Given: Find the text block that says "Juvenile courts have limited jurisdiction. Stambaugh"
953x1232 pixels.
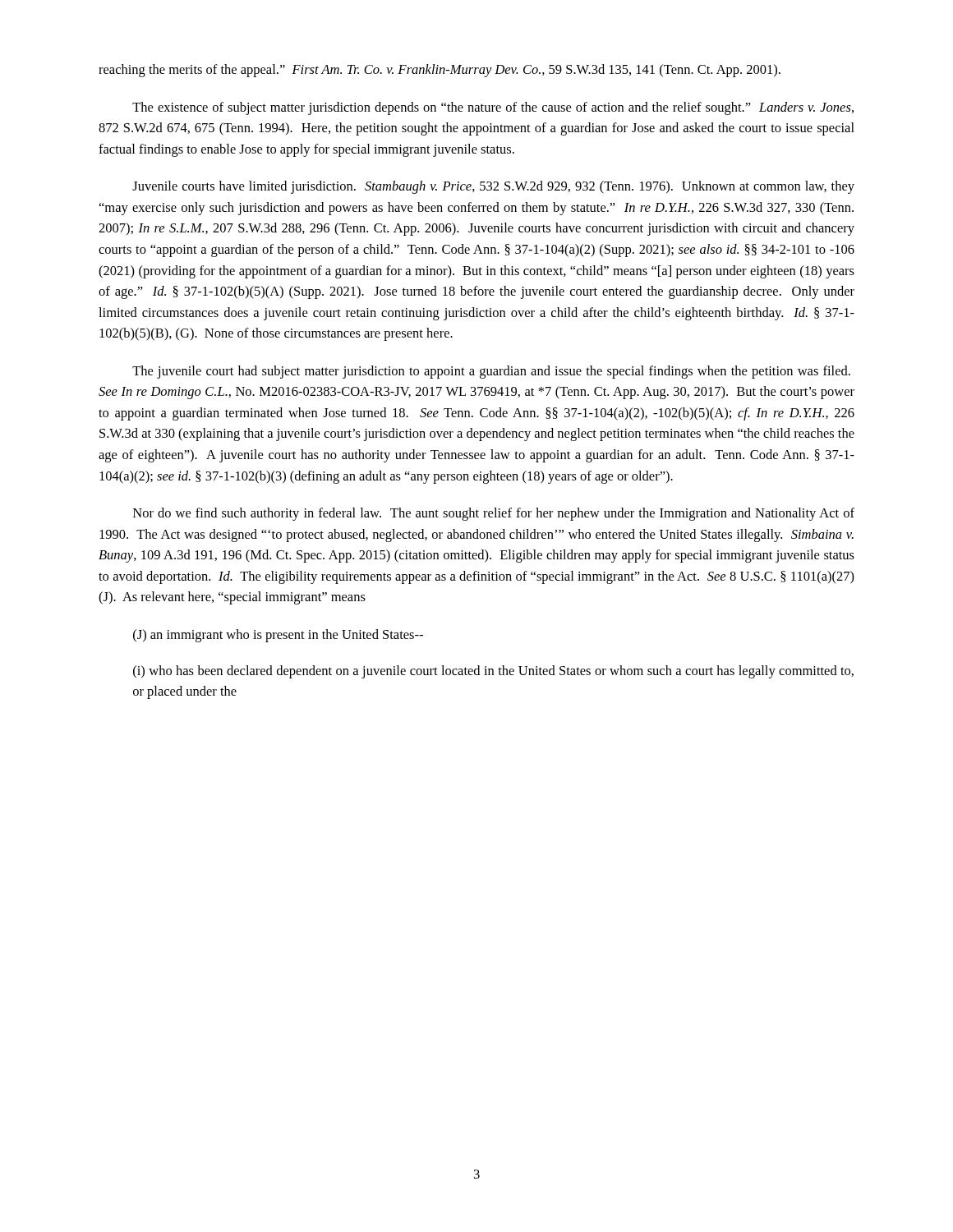Looking at the screenshot, I should pos(476,260).
